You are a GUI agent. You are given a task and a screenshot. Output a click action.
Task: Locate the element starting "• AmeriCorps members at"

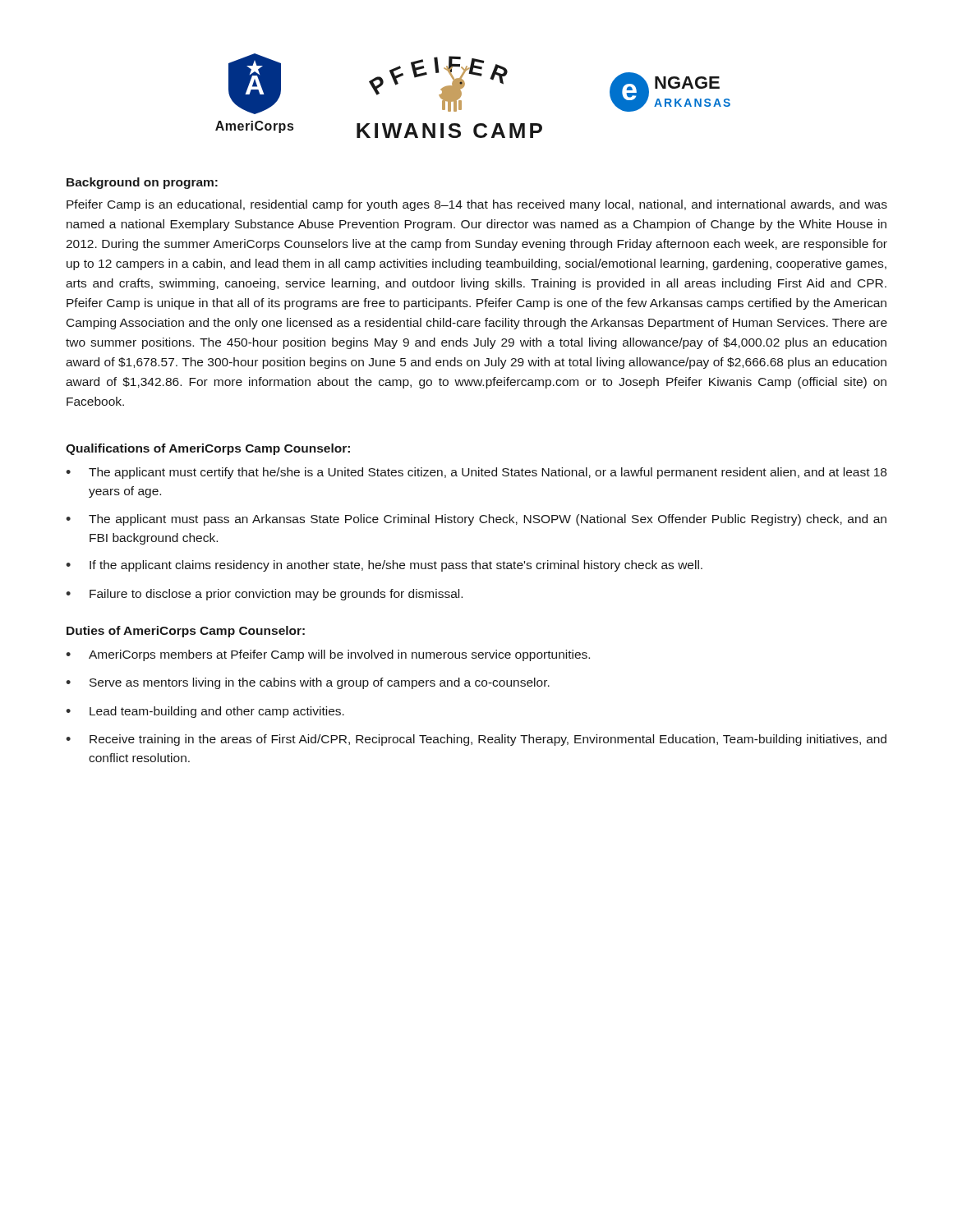(476, 655)
